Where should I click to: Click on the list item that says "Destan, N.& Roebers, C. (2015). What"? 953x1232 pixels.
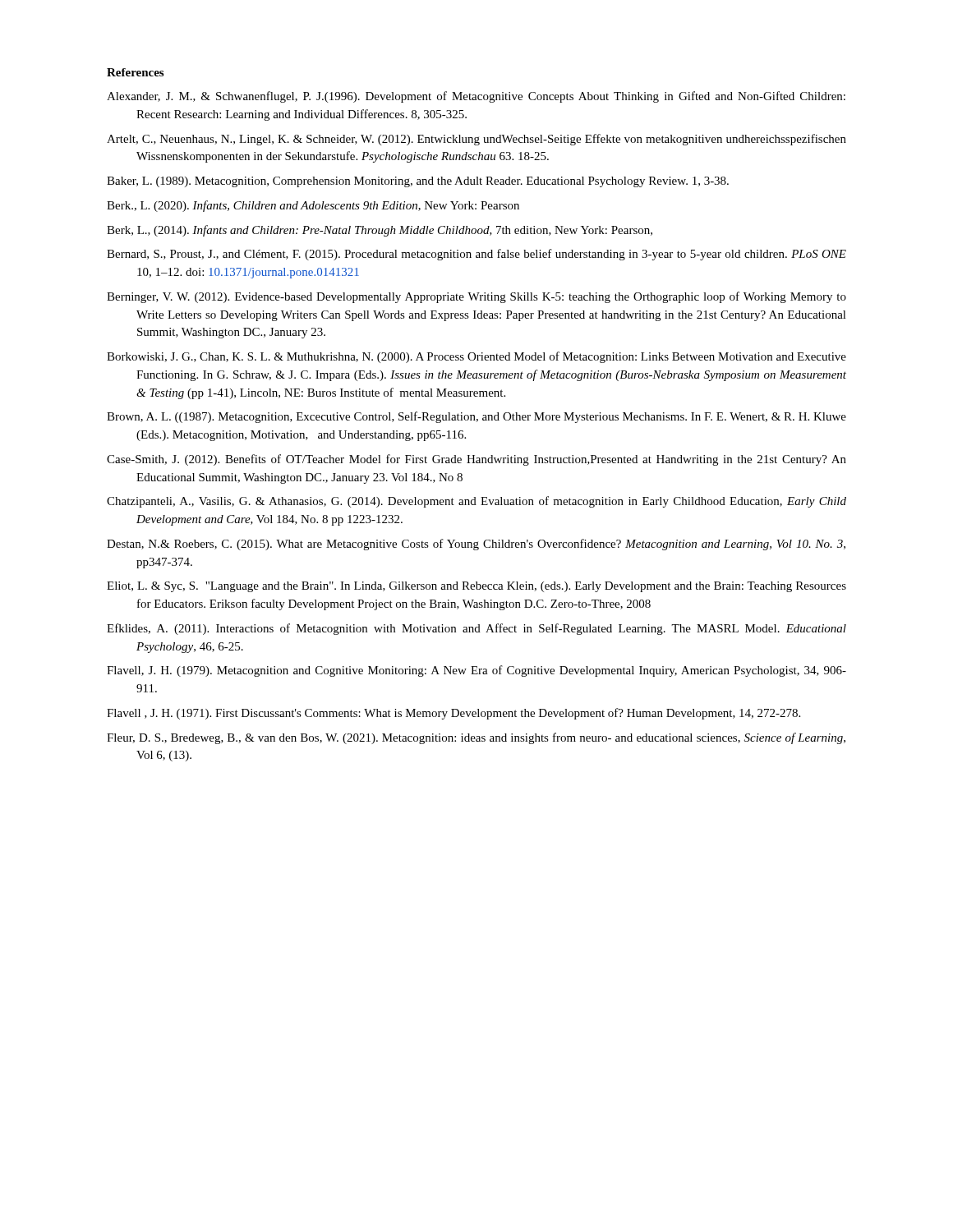(476, 552)
